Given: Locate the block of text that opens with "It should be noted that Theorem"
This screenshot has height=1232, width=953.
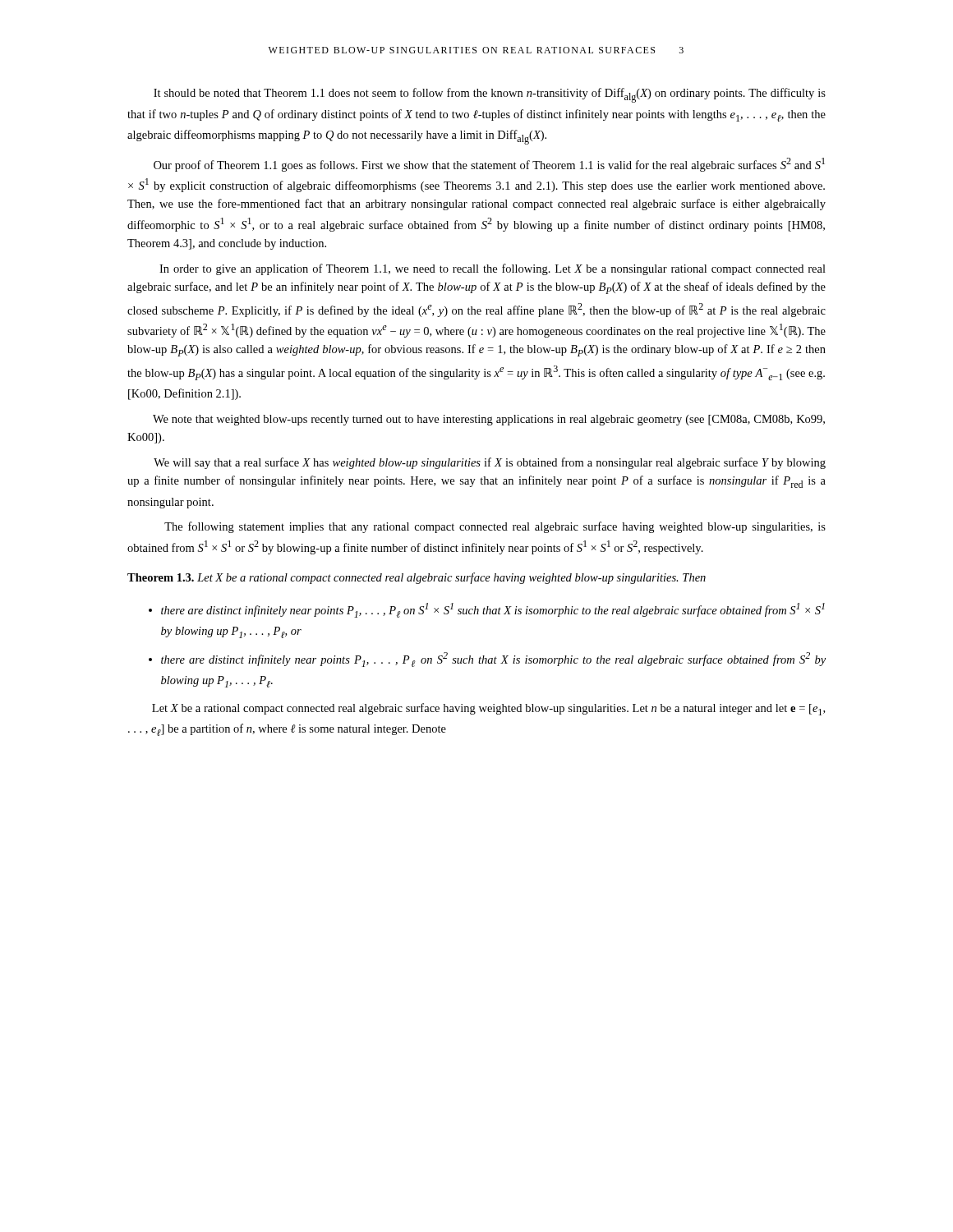Looking at the screenshot, I should (x=476, y=115).
